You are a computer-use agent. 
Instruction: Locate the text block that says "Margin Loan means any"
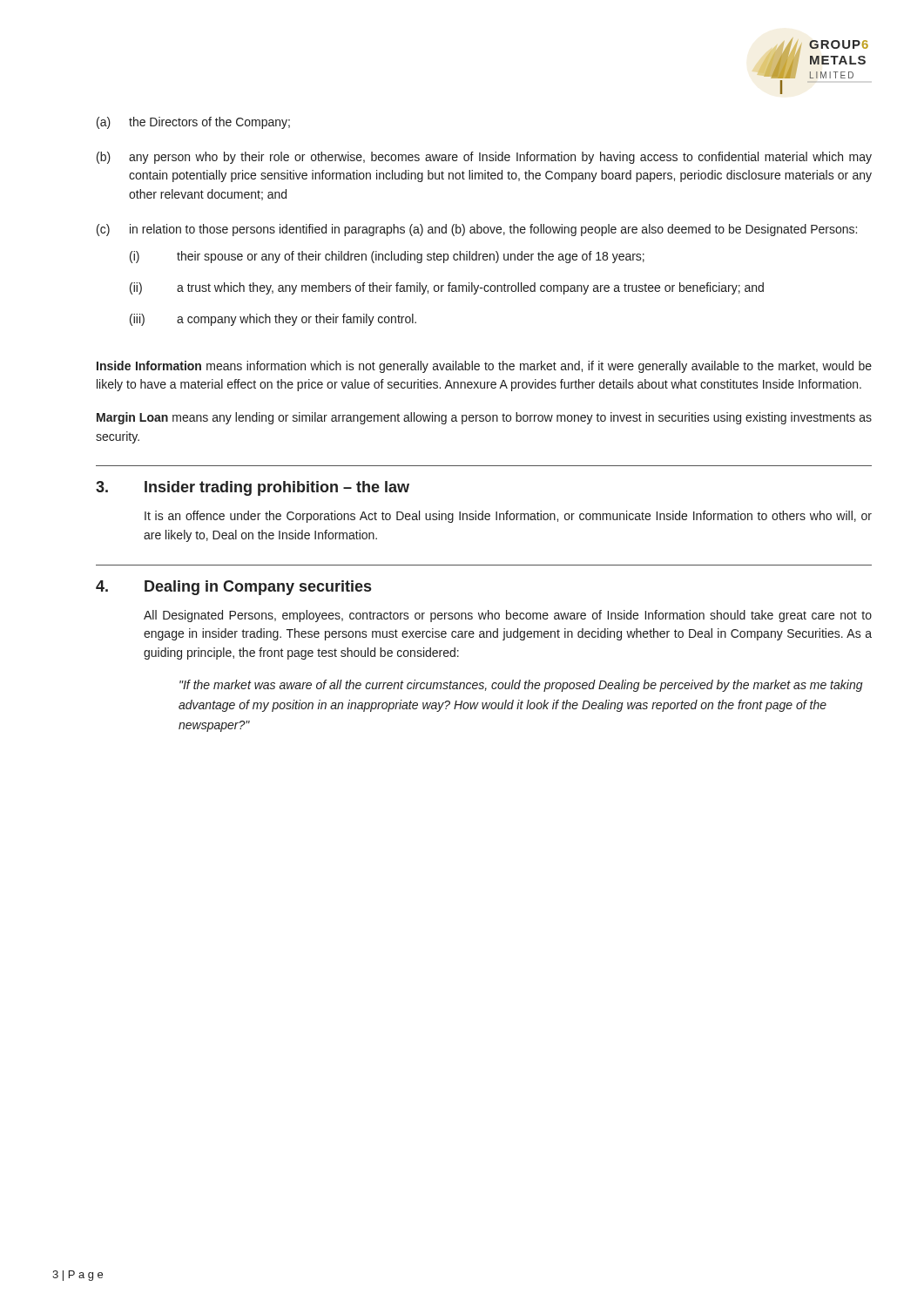coord(484,427)
